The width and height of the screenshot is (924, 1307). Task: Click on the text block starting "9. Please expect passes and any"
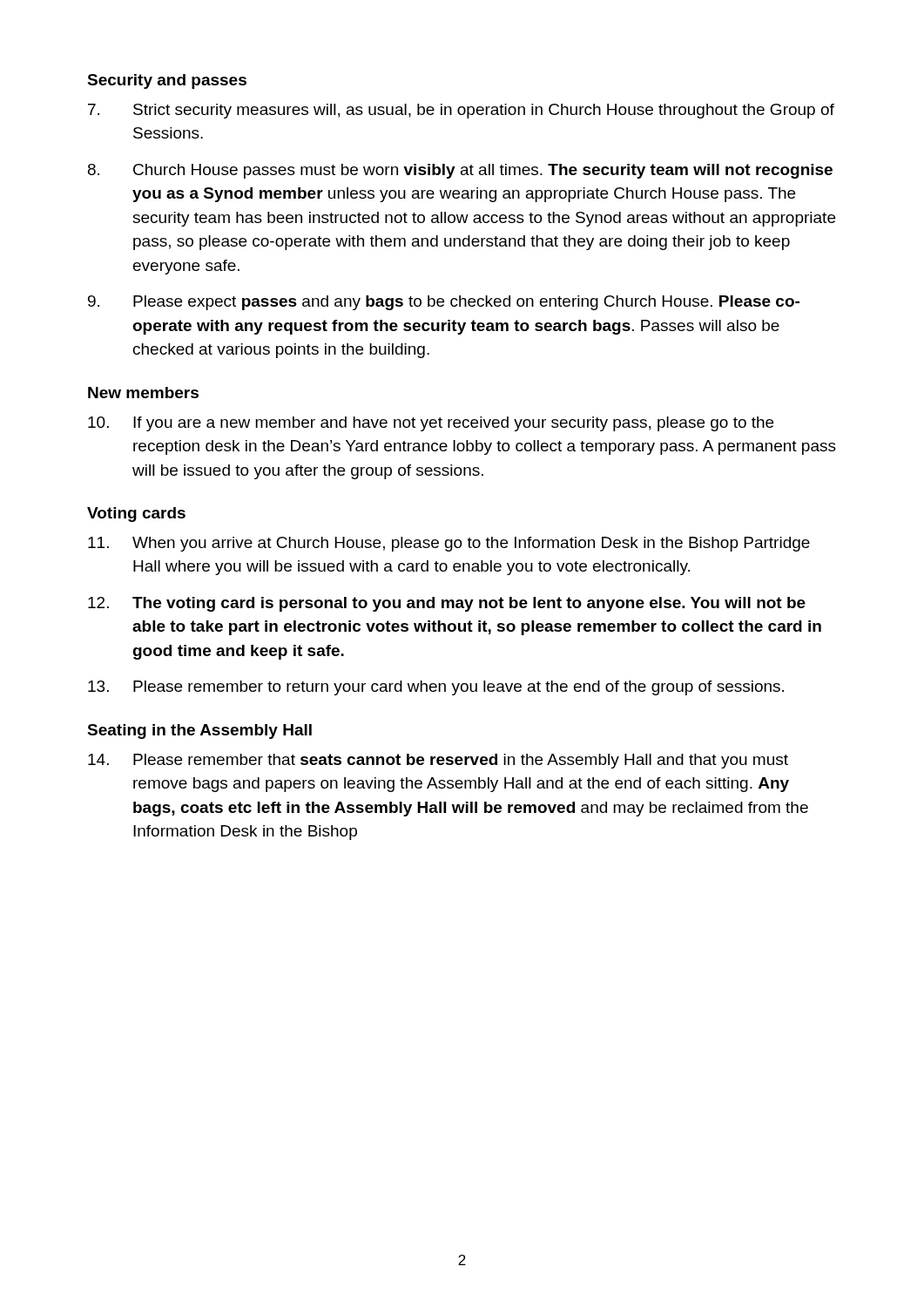tap(462, 326)
